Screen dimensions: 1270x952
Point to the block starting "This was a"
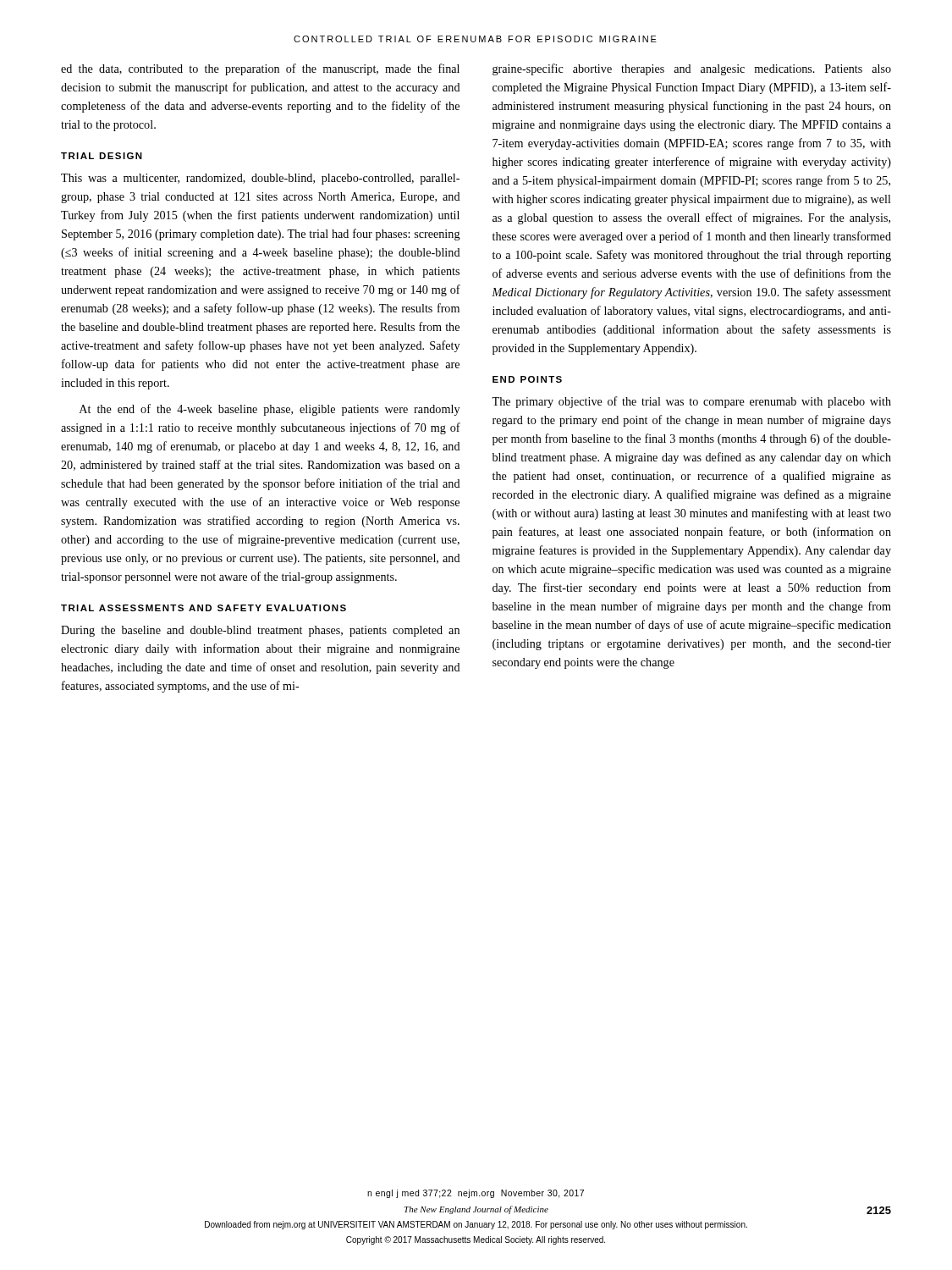[x=260, y=280]
